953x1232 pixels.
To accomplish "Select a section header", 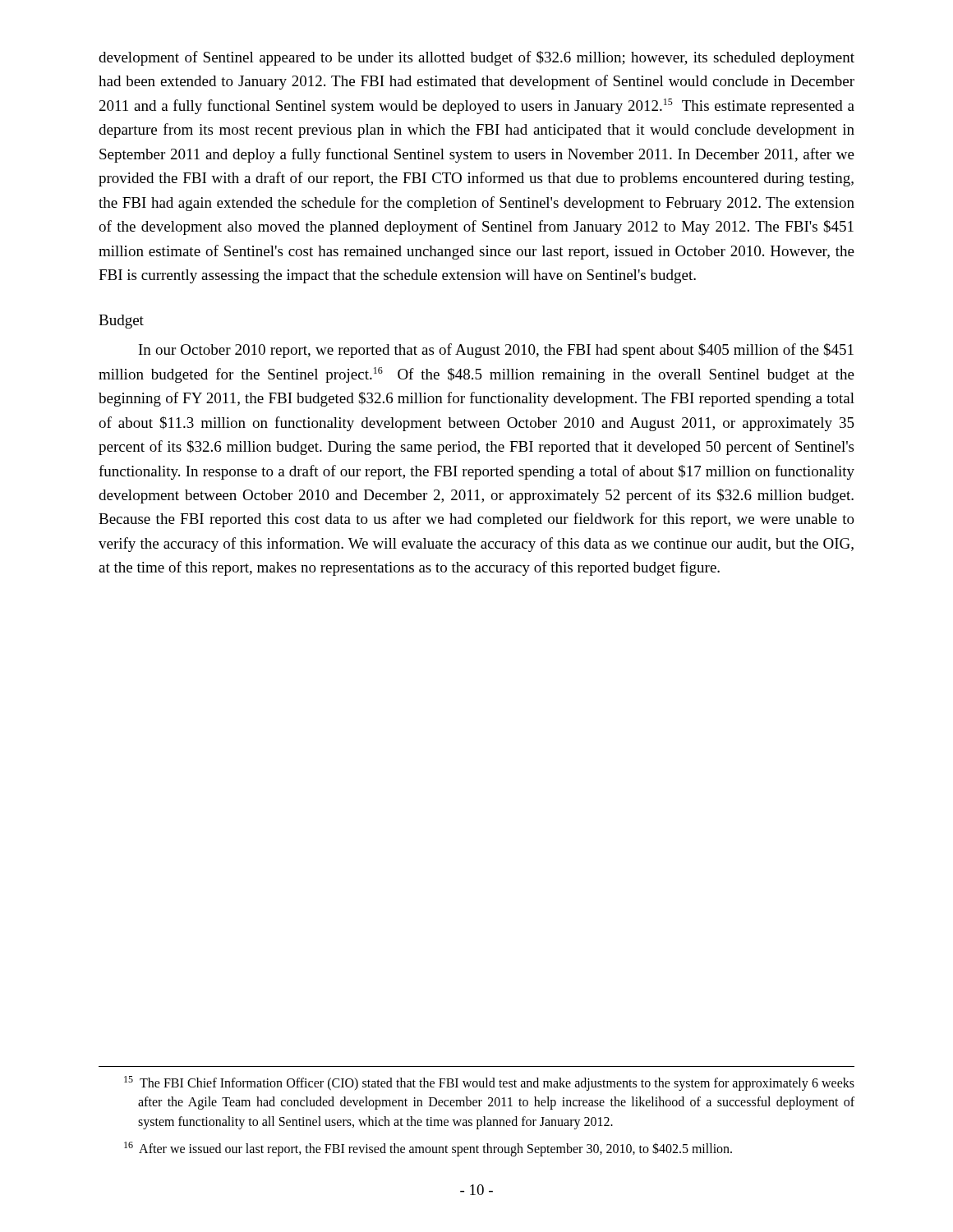I will 121,320.
